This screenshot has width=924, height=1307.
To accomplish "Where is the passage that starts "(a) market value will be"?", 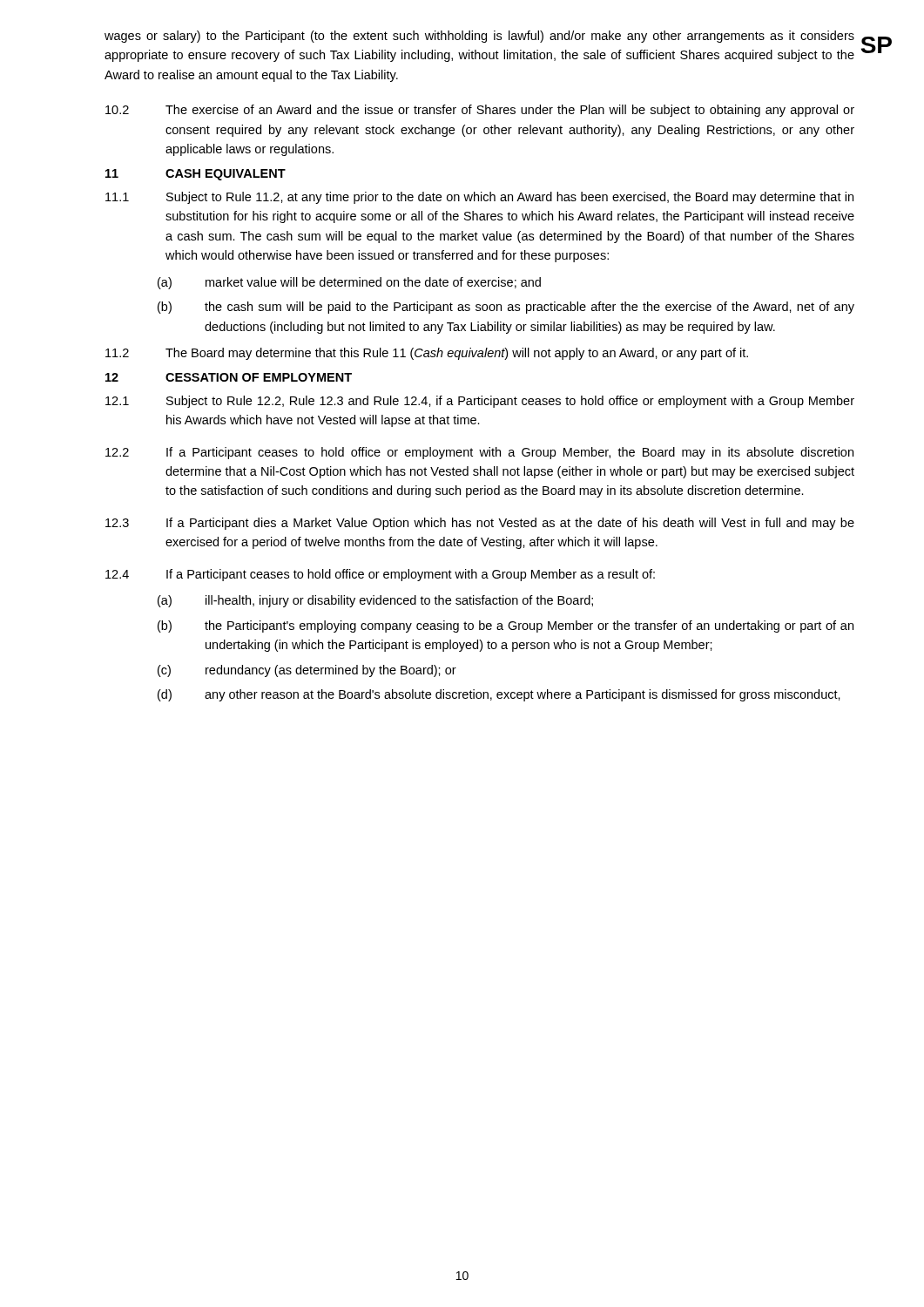I will tap(506, 282).
